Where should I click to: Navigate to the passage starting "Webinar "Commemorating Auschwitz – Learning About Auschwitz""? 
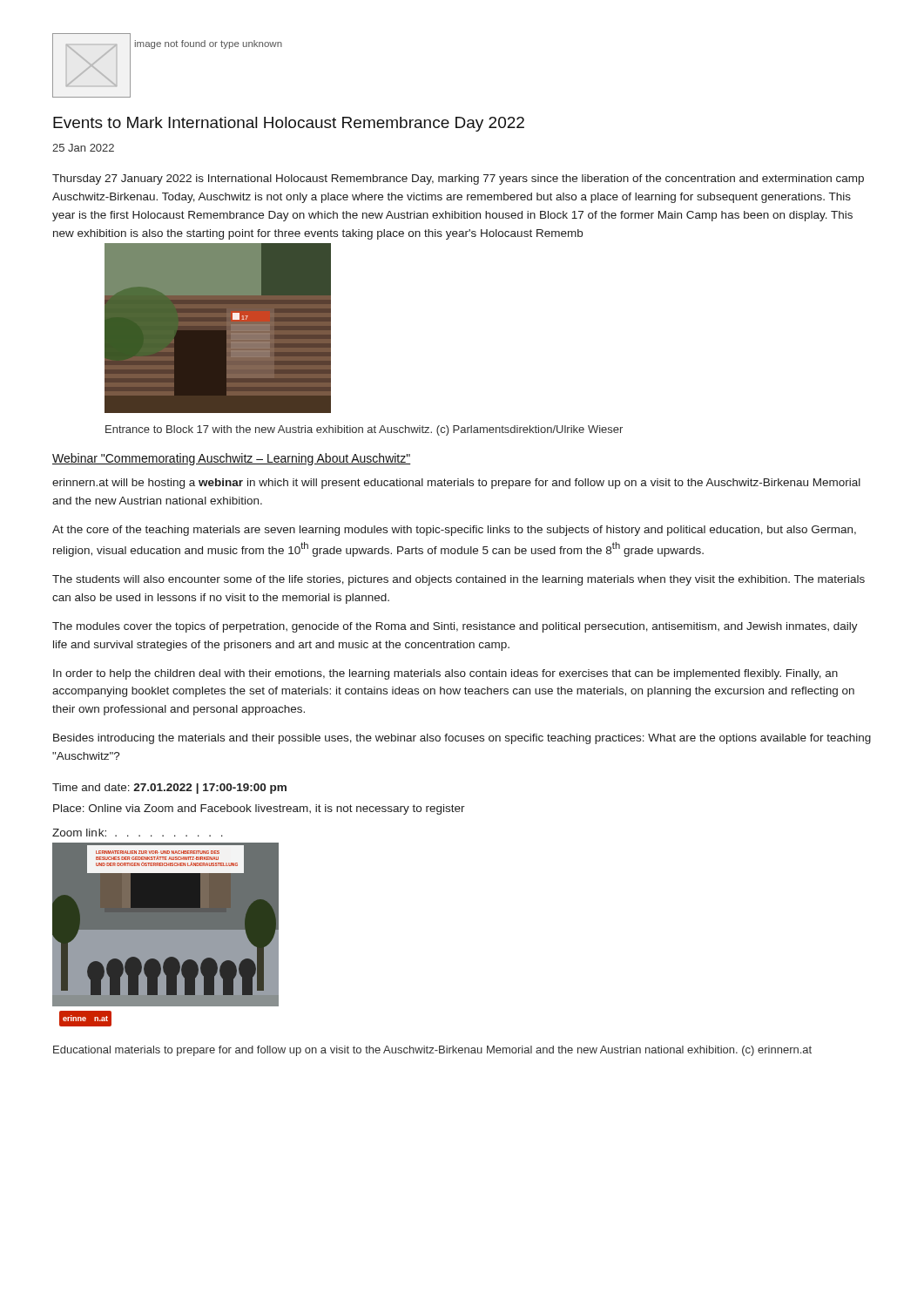click(x=231, y=458)
